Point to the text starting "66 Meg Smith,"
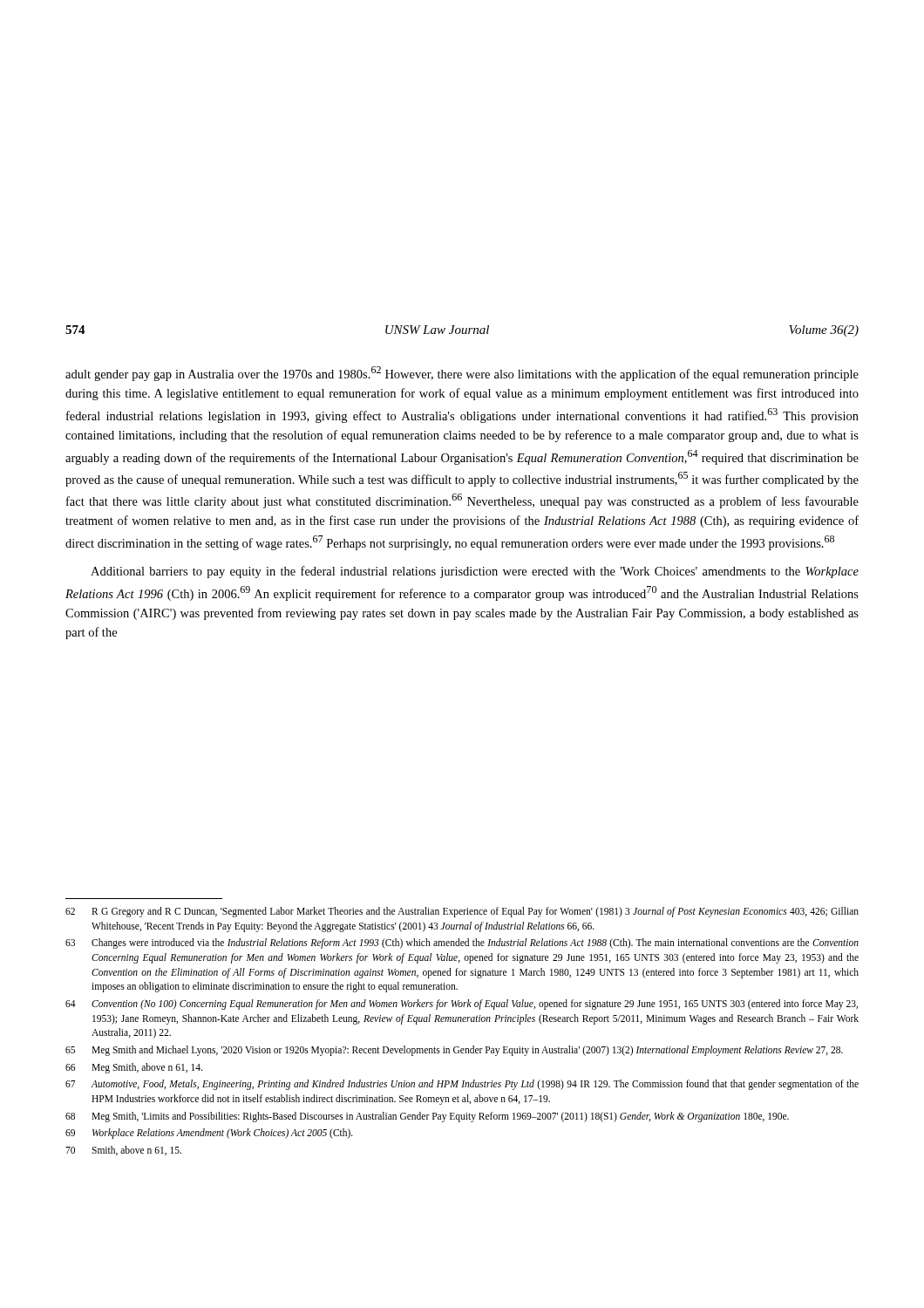This screenshot has height=1308, width=924. [134, 1067]
